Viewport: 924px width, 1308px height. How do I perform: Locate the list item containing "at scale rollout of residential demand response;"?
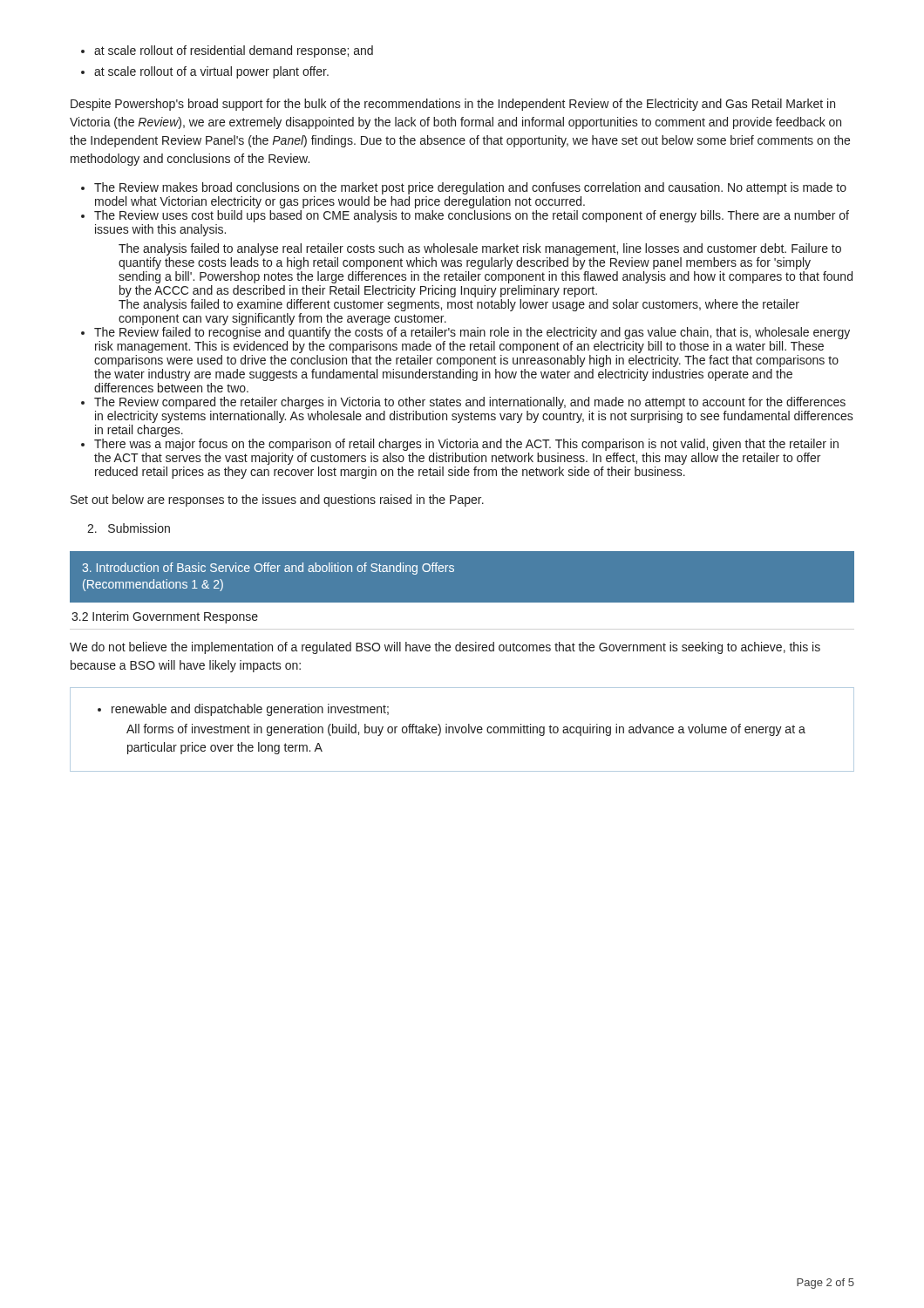[x=227, y=51]
